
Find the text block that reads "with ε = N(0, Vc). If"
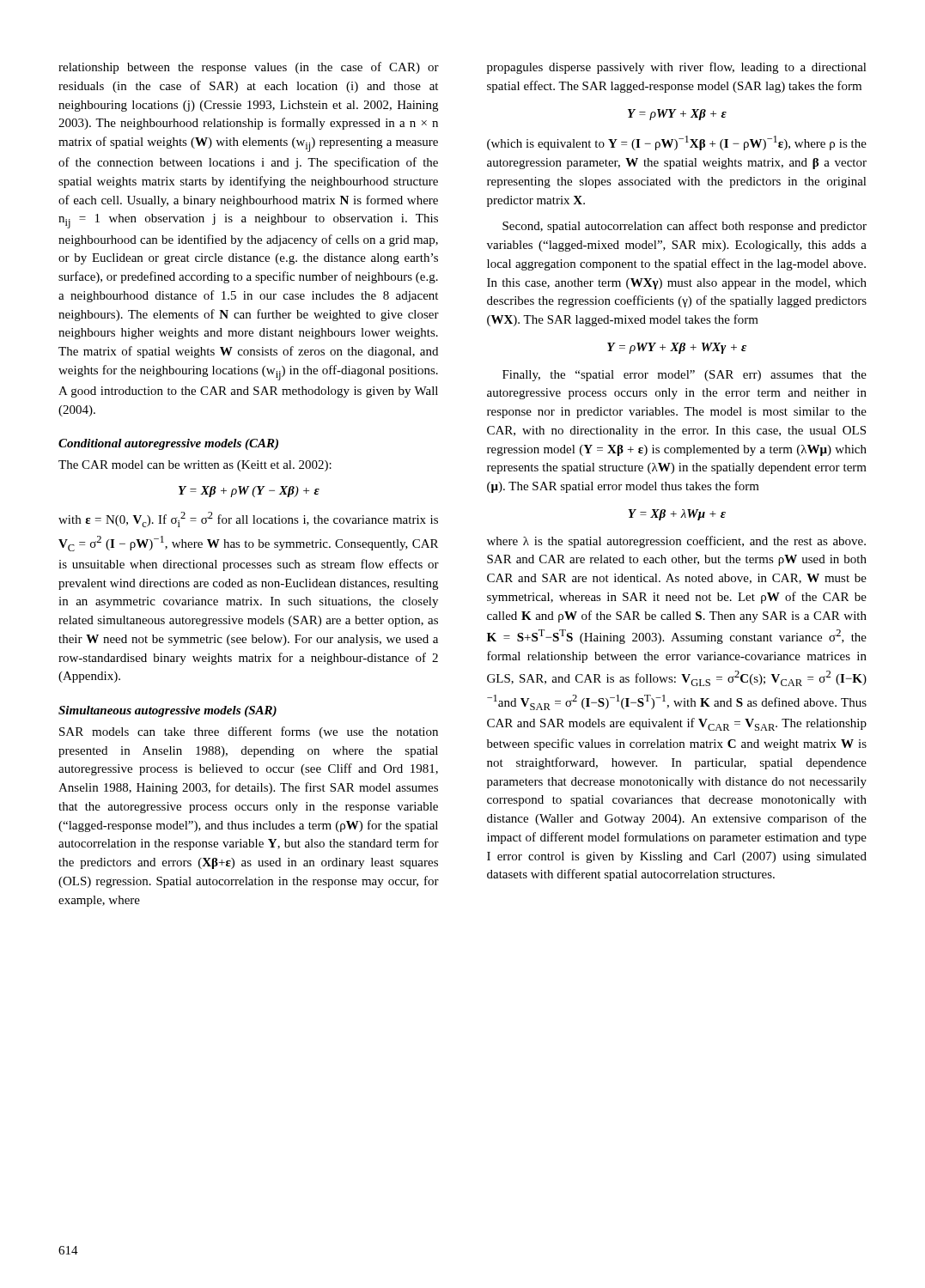[x=248, y=597]
